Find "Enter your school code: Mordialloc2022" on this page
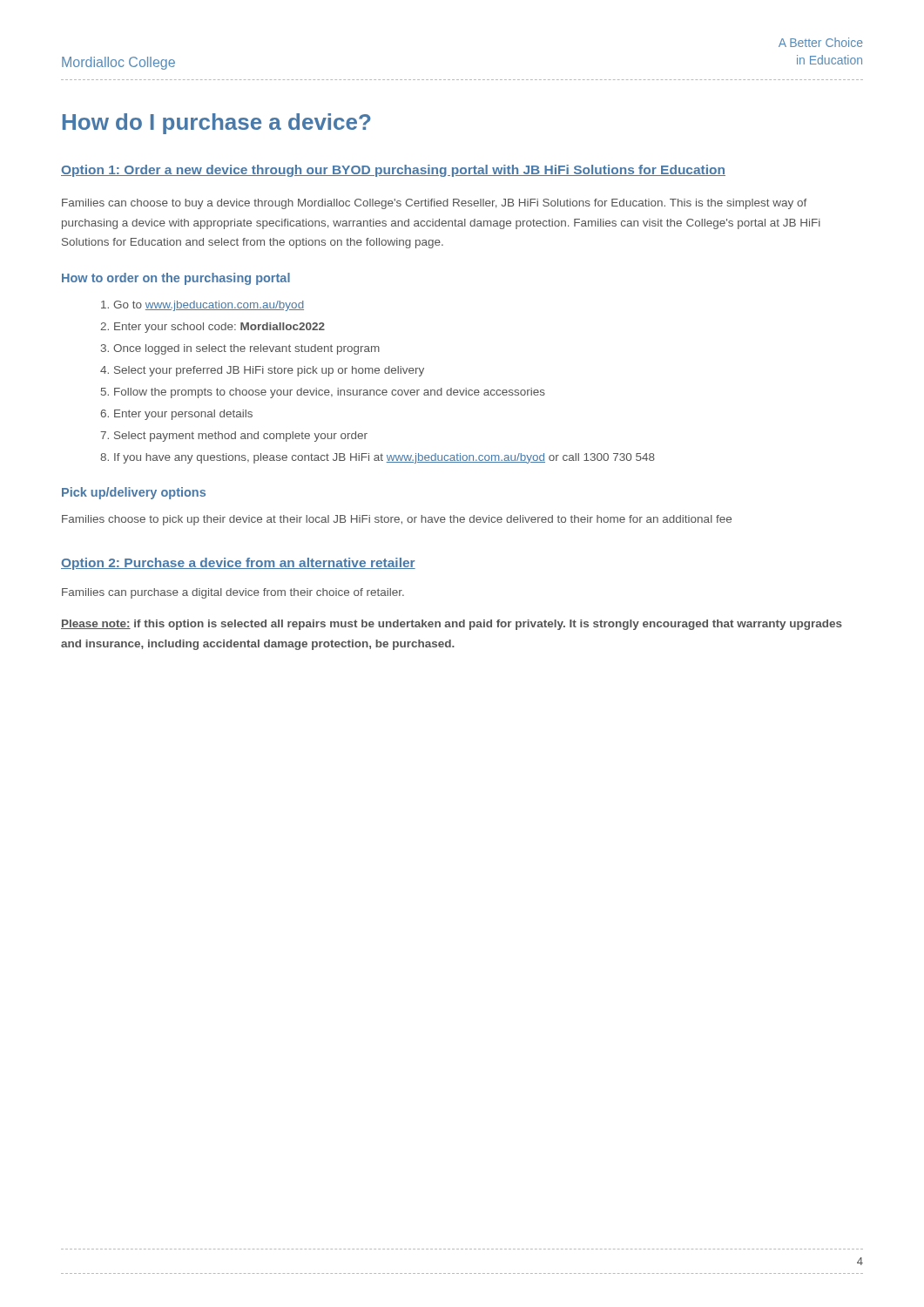The image size is (924, 1307). coord(219,326)
